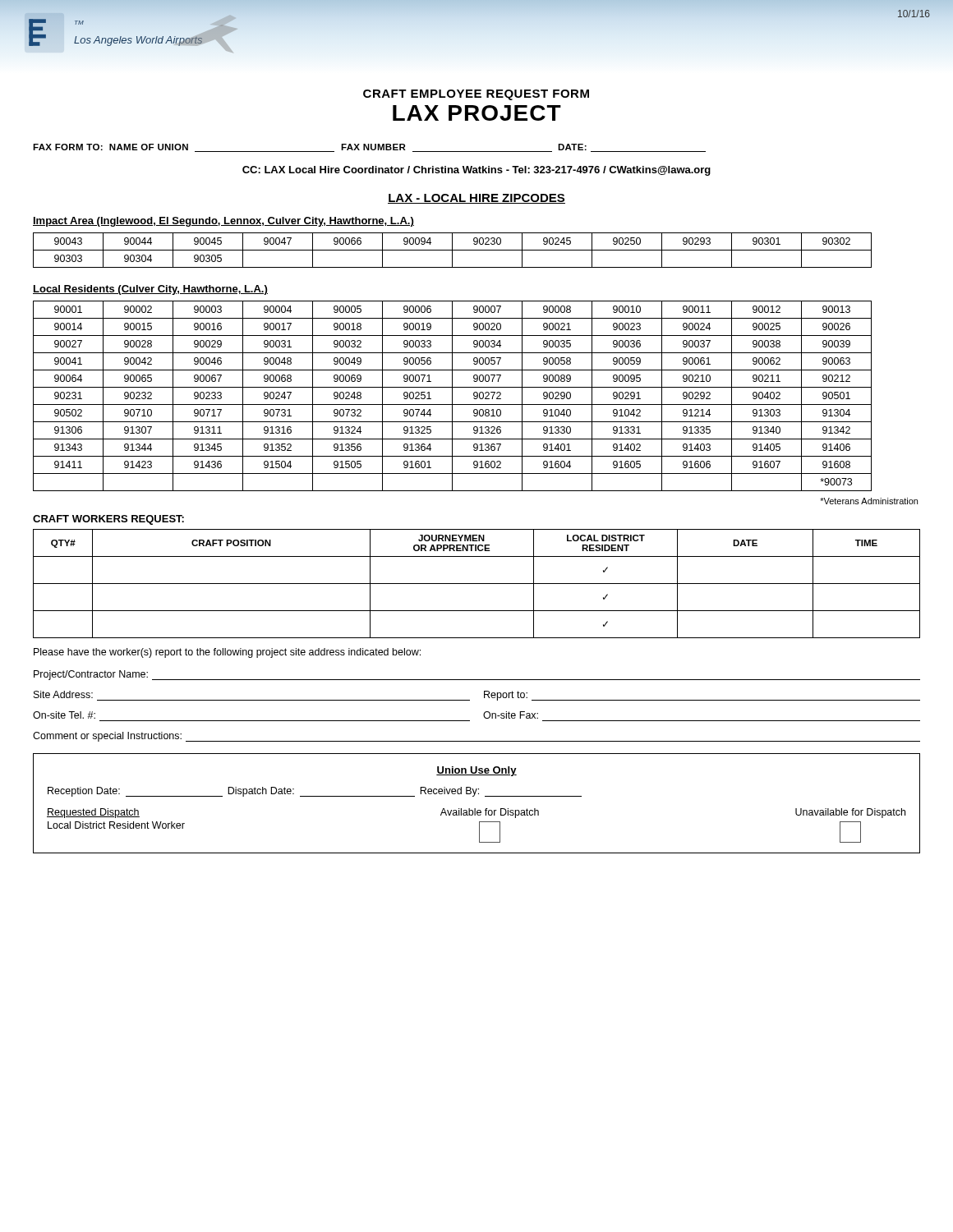Point to the block starting "Impact Area (Inglewood, El"
953x1232 pixels.
coord(223,221)
